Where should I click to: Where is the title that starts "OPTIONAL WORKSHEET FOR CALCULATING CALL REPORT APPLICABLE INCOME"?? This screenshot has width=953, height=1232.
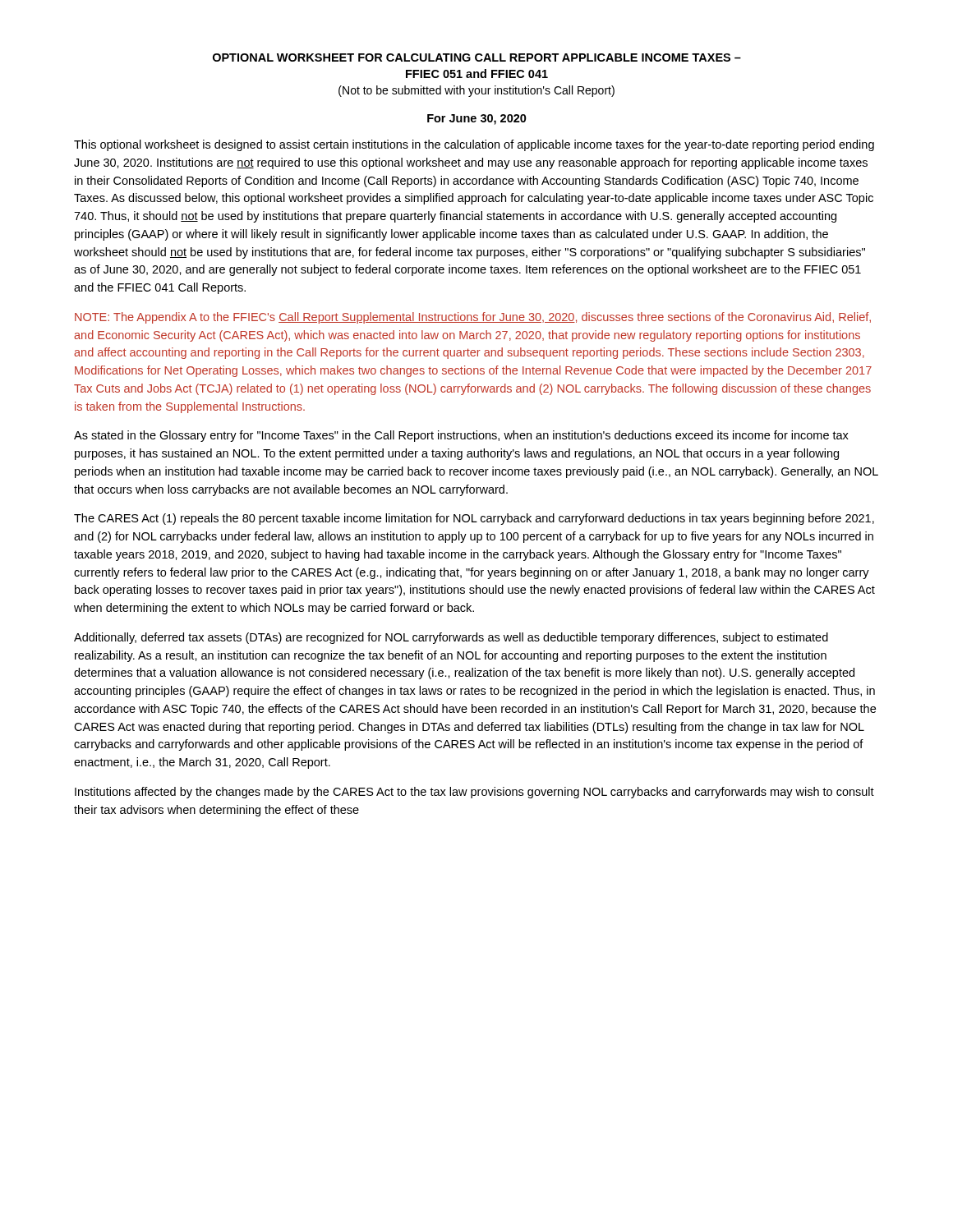[x=476, y=74]
